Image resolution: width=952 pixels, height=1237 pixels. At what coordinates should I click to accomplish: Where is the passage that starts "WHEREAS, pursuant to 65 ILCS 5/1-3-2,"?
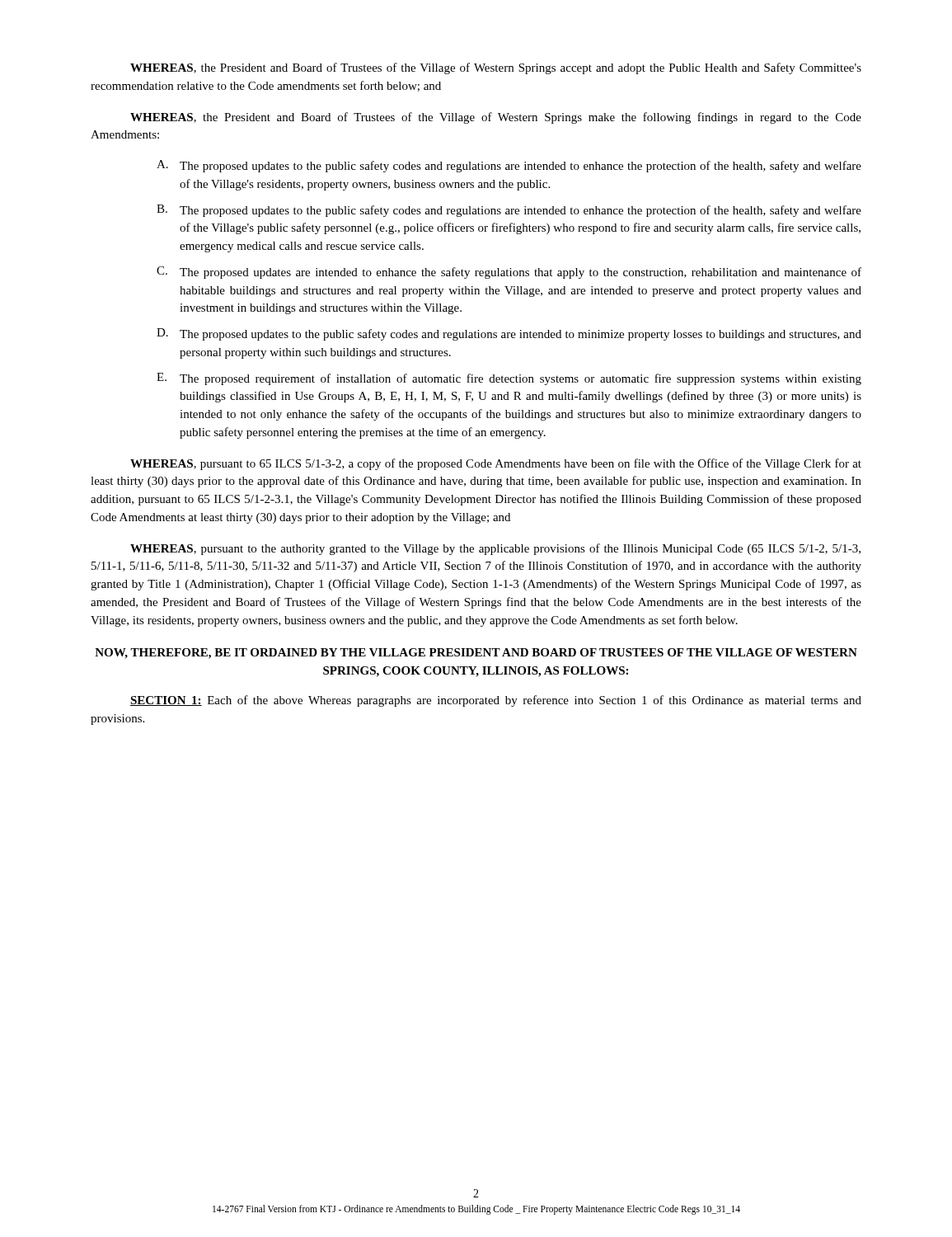point(476,490)
